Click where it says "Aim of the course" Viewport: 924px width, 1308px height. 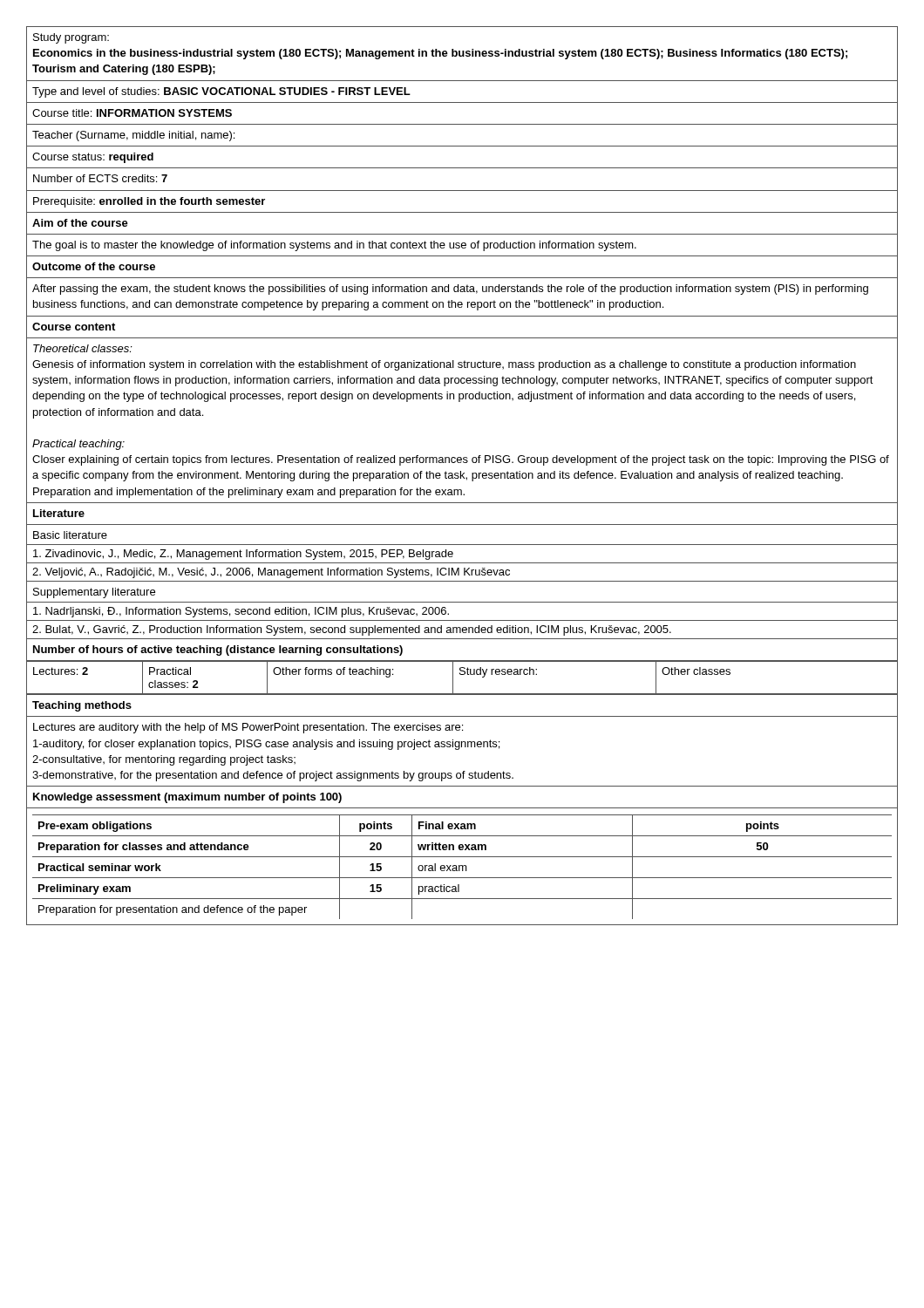80,222
